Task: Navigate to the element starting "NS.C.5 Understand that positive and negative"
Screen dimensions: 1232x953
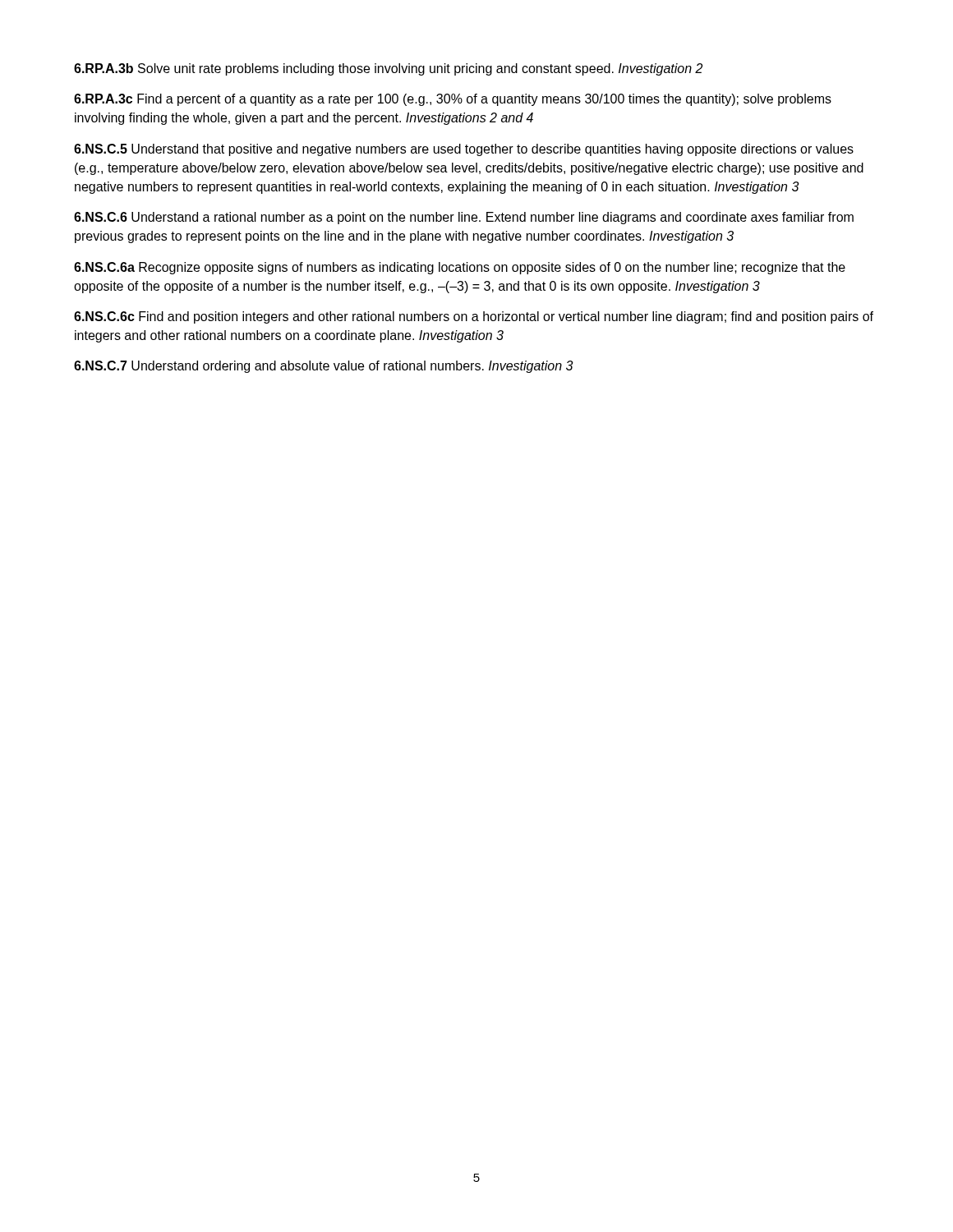Action: [x=469, y=168]
